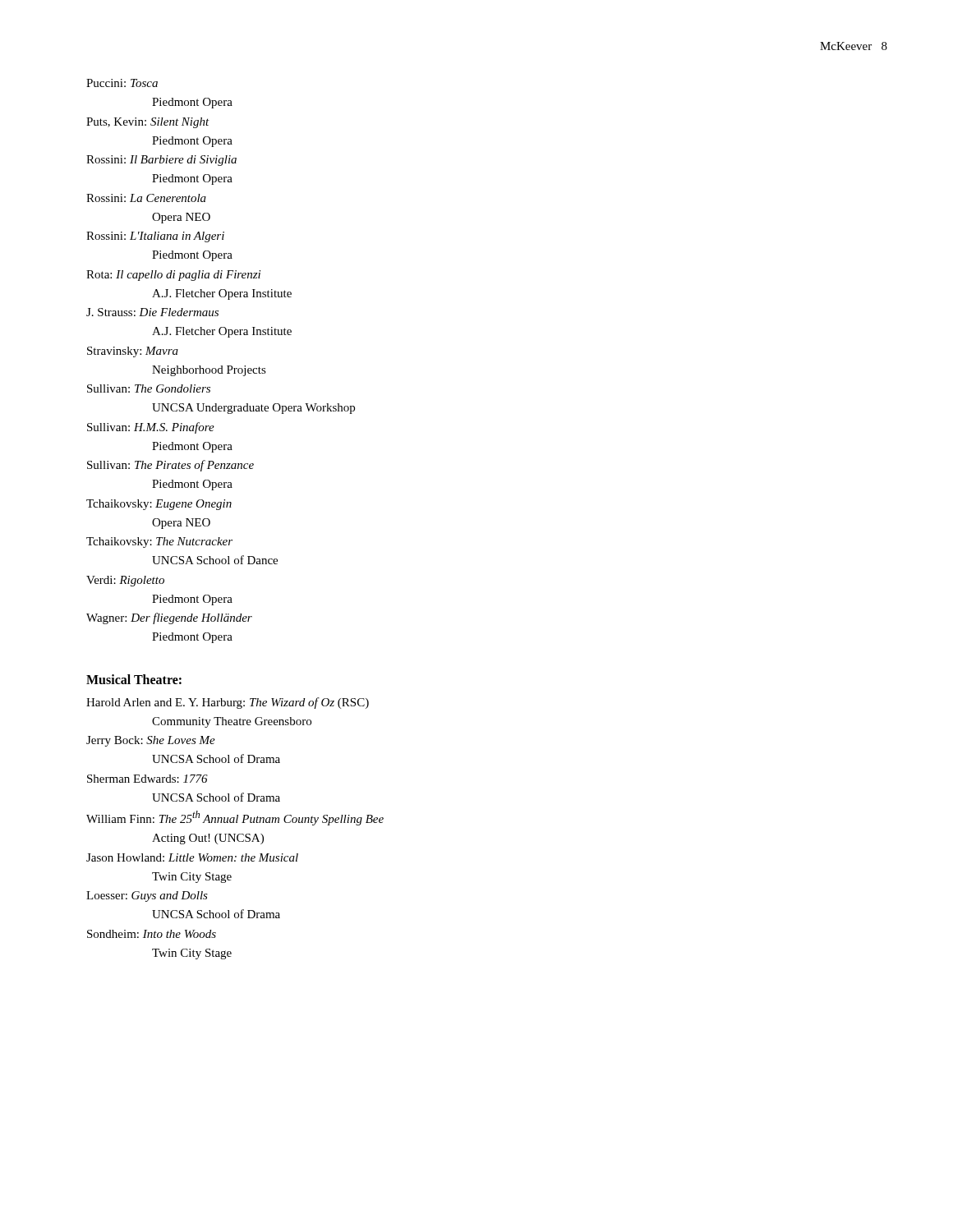The image size is (953, 1232).
Task: Click where it says "Sherman Edwards: 1776 UNCSA School of Drama"
Action: (147, 779)
